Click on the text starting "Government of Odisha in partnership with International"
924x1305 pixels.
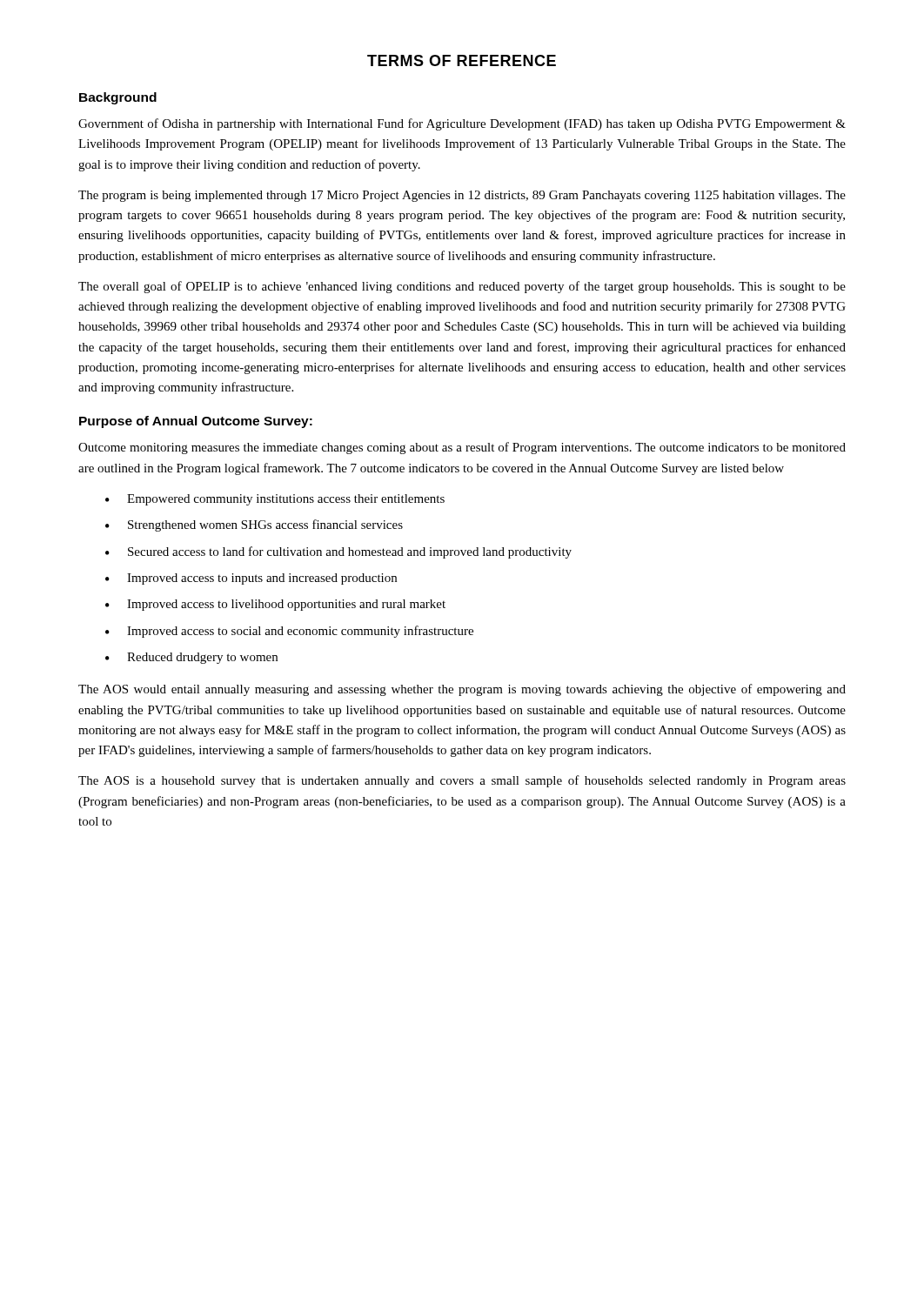pos(462,144)
